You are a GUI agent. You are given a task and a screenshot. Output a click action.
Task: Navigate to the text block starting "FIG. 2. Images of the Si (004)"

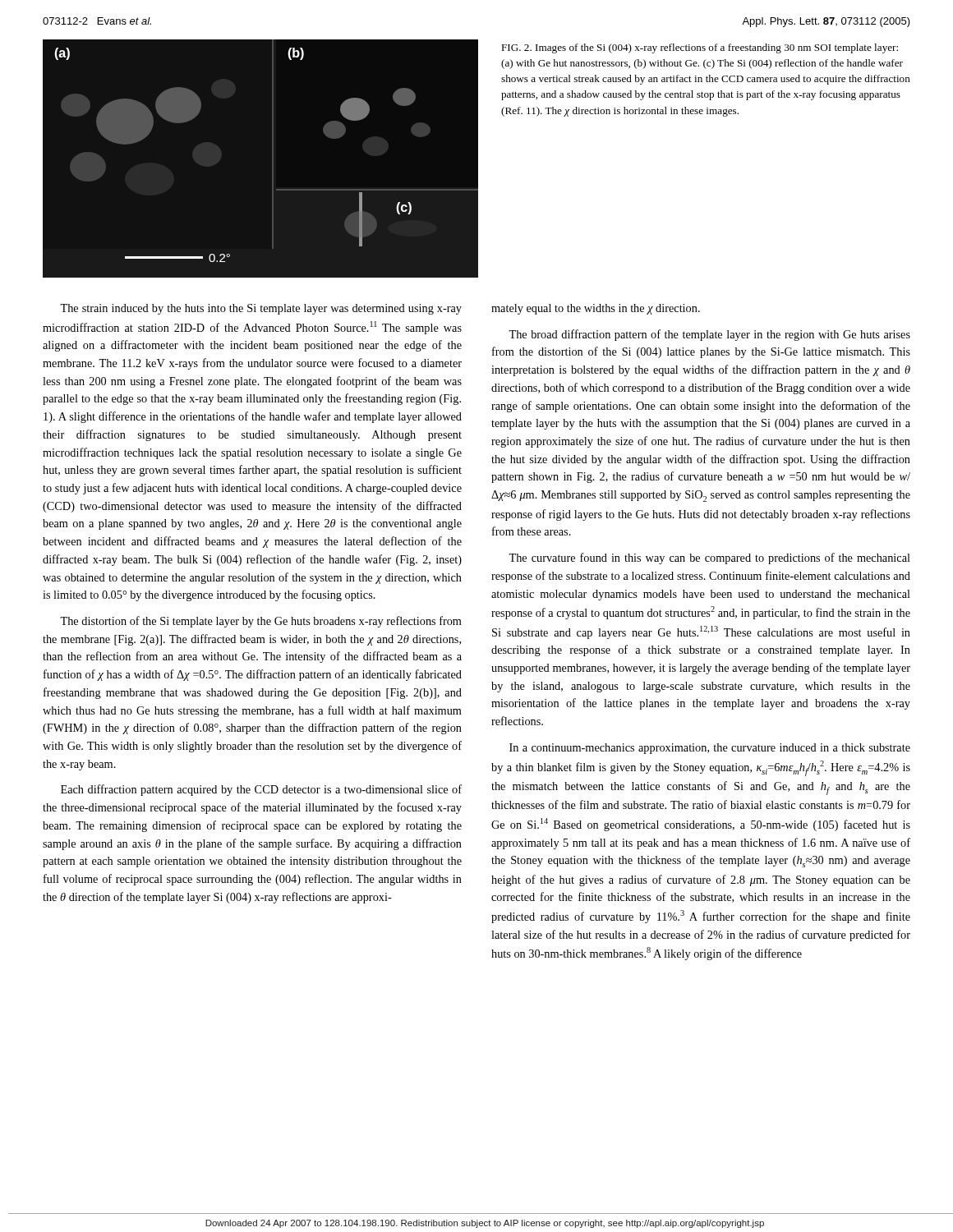(x=706, y=79)
